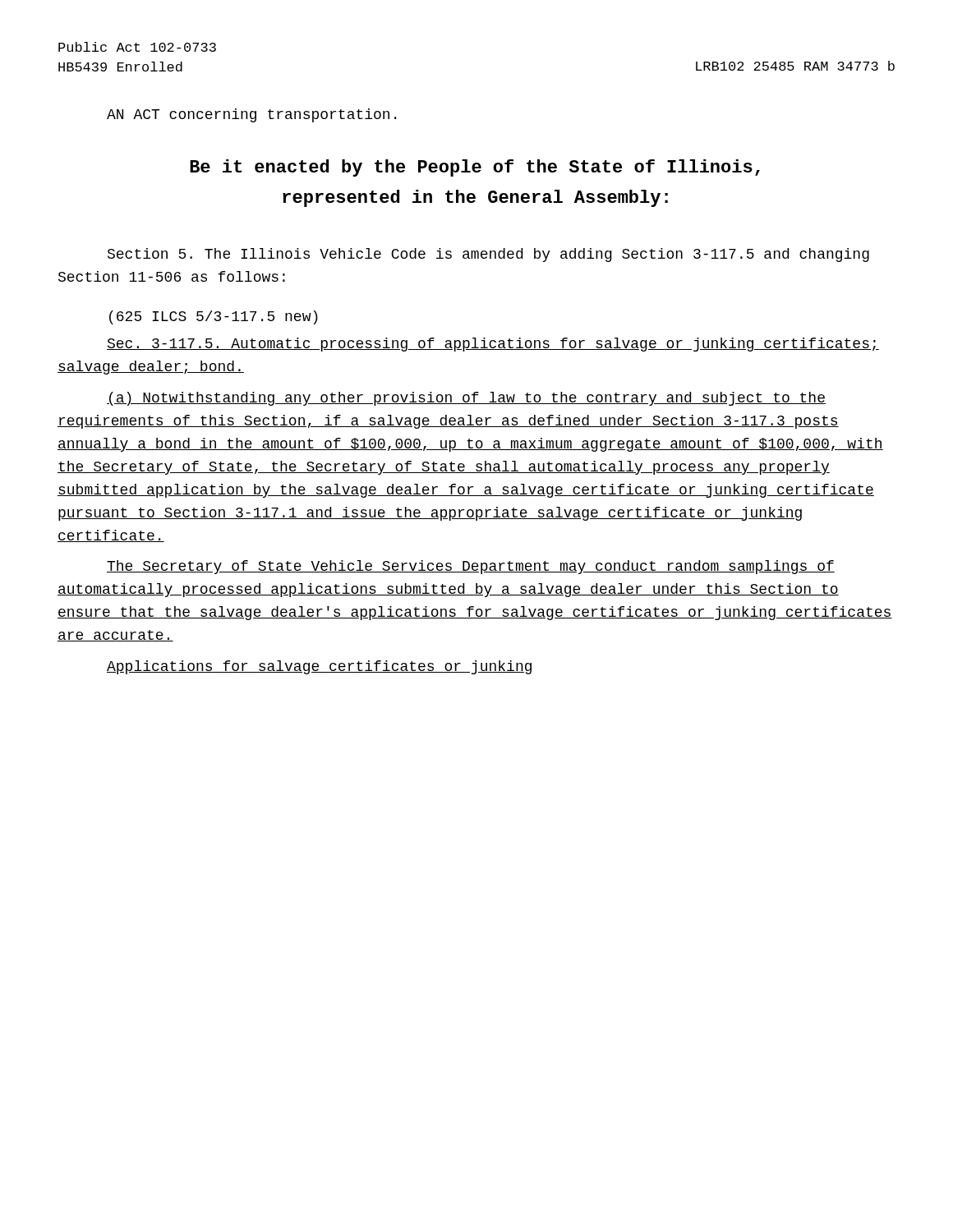Click on the text that reads "(625 ILCS 5/3-117.5 new)"
The image size is (953, 1232).
pos(213,317)
